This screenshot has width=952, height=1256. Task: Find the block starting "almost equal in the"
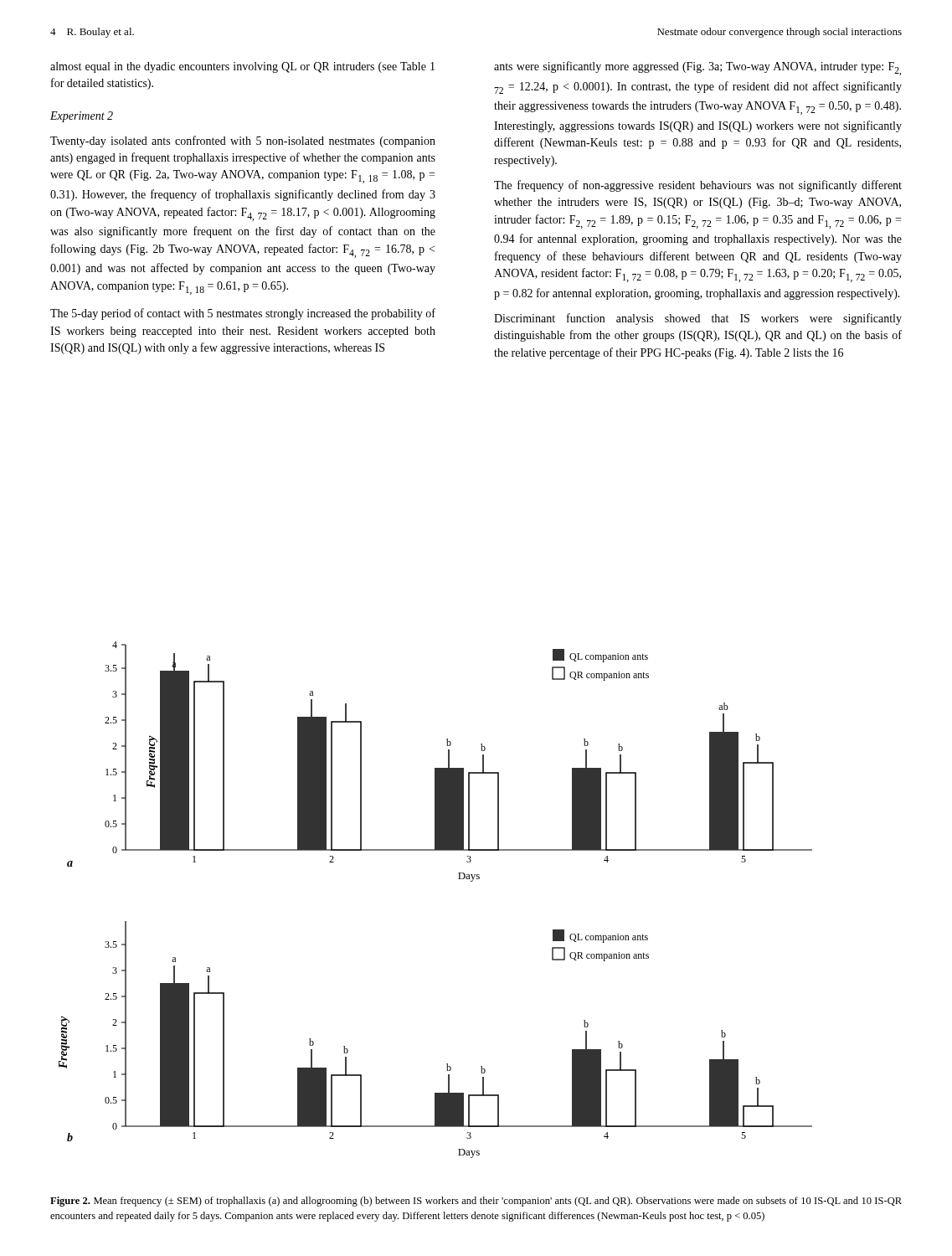[x=243, y=76]
